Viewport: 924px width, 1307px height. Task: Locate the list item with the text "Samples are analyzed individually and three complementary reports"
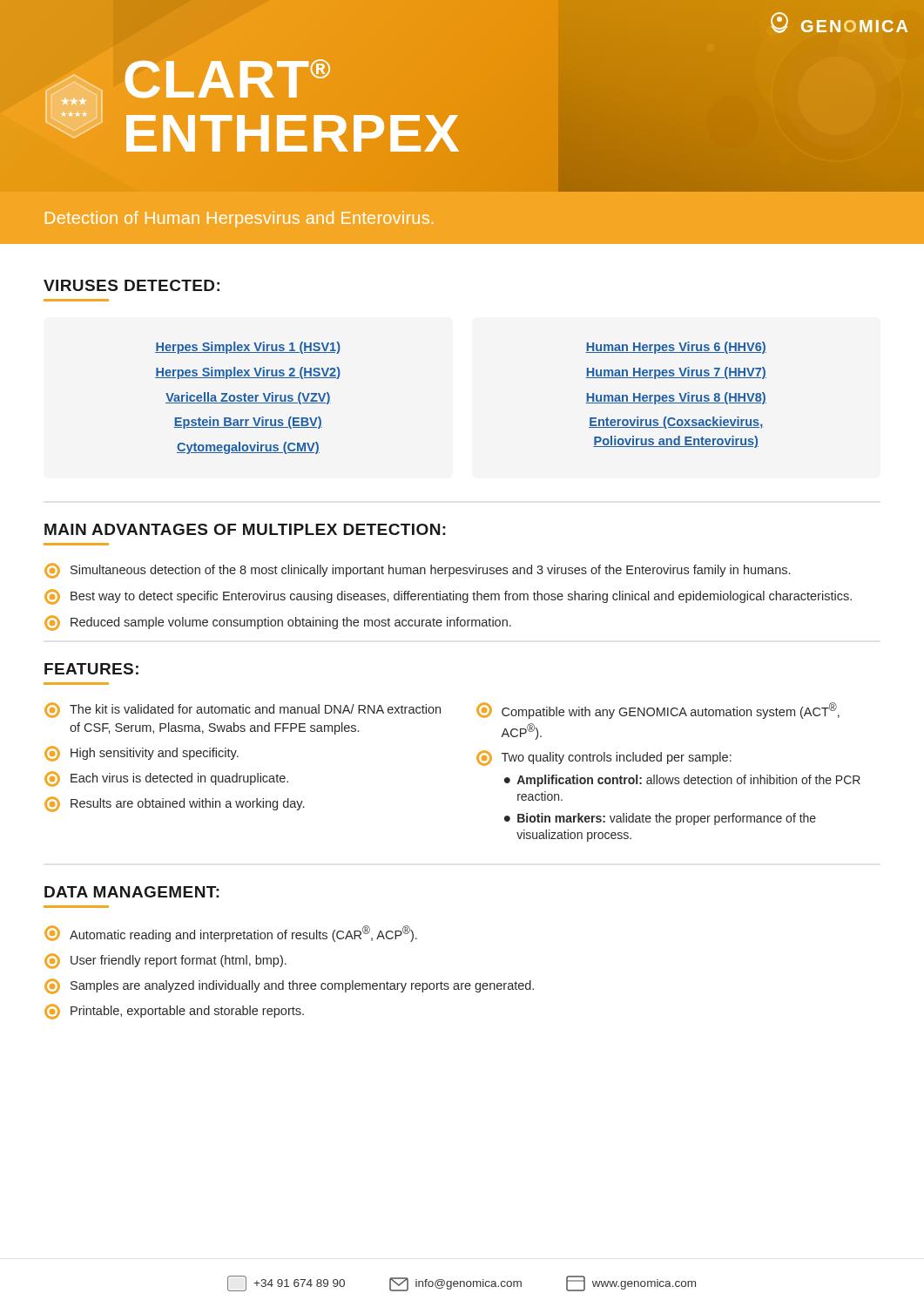pyautogui.click(x=289, y=986)
